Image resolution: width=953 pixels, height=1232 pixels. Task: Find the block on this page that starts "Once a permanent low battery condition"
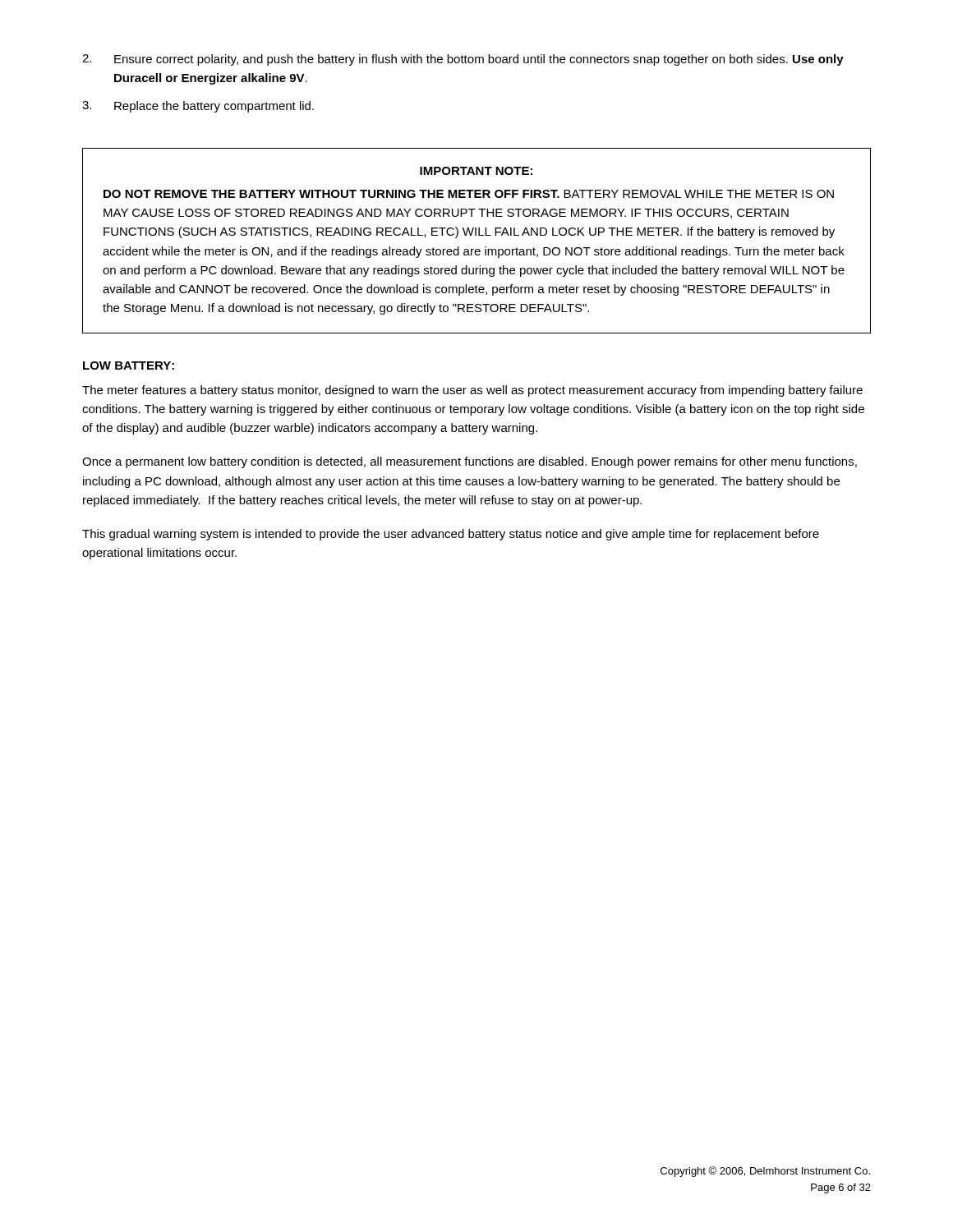[x=470, y=480]
